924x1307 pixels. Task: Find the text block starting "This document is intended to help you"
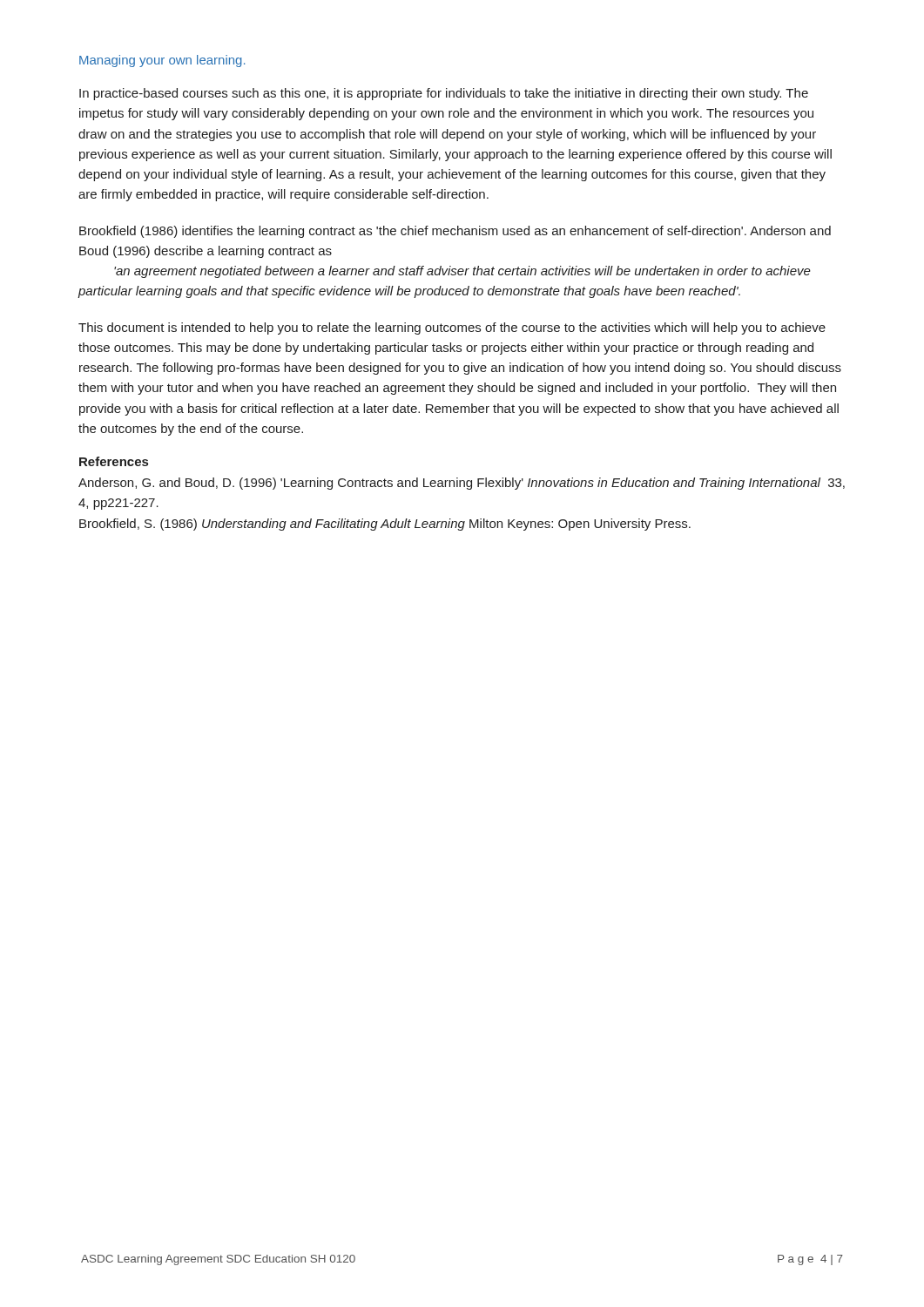click(460, 377)
